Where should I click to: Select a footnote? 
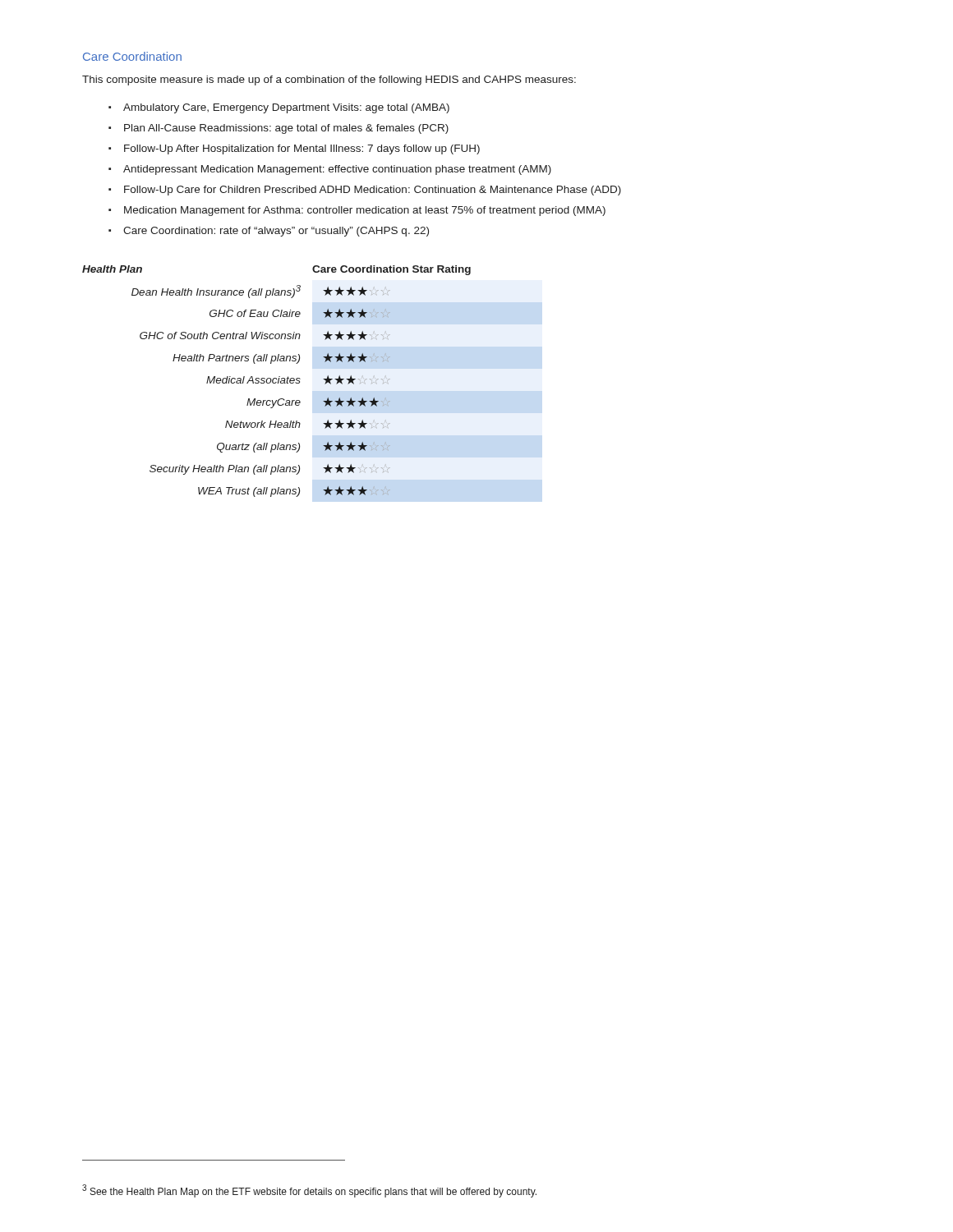(x=310, y=1191)
